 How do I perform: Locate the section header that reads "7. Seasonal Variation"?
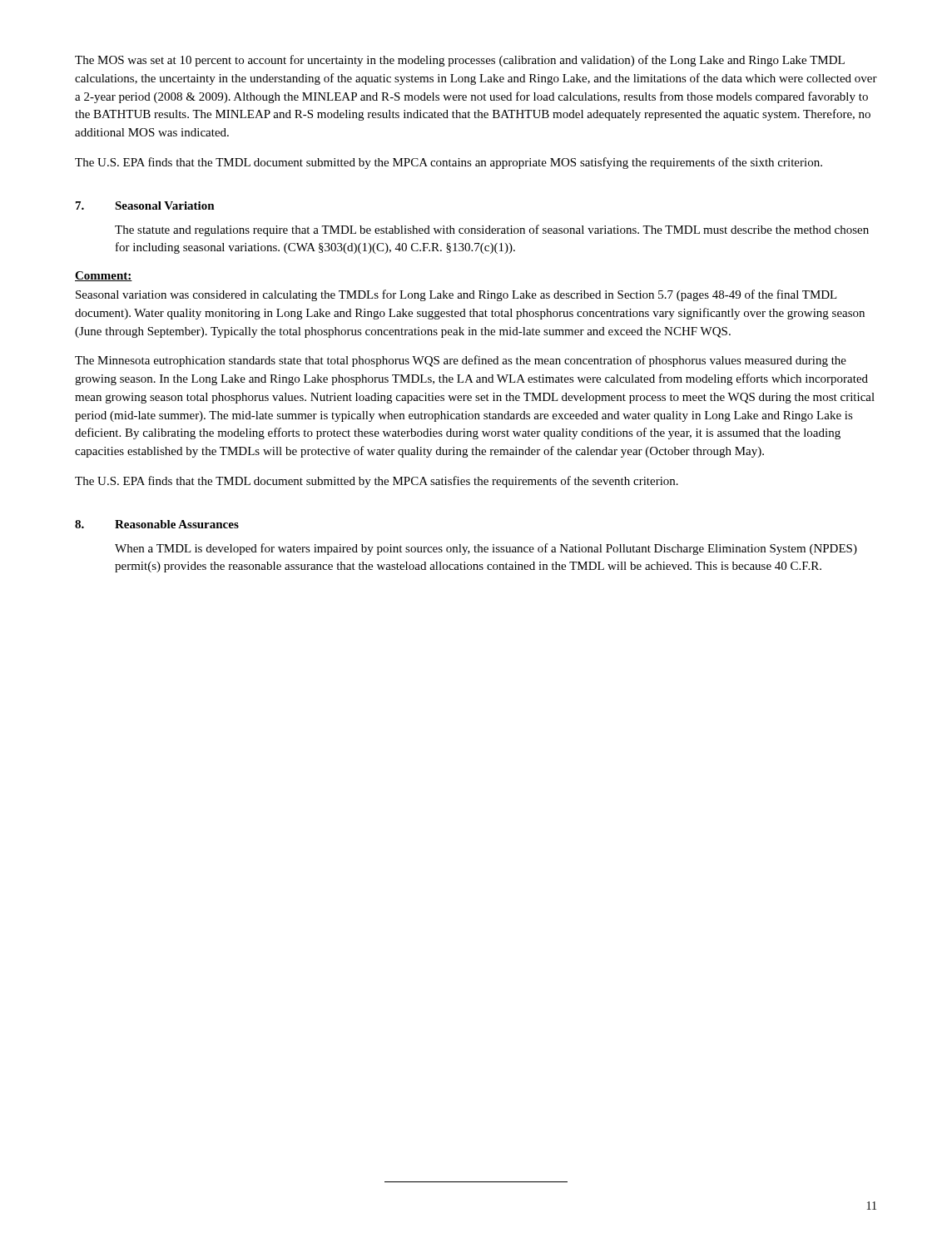(x=145, y=205)
